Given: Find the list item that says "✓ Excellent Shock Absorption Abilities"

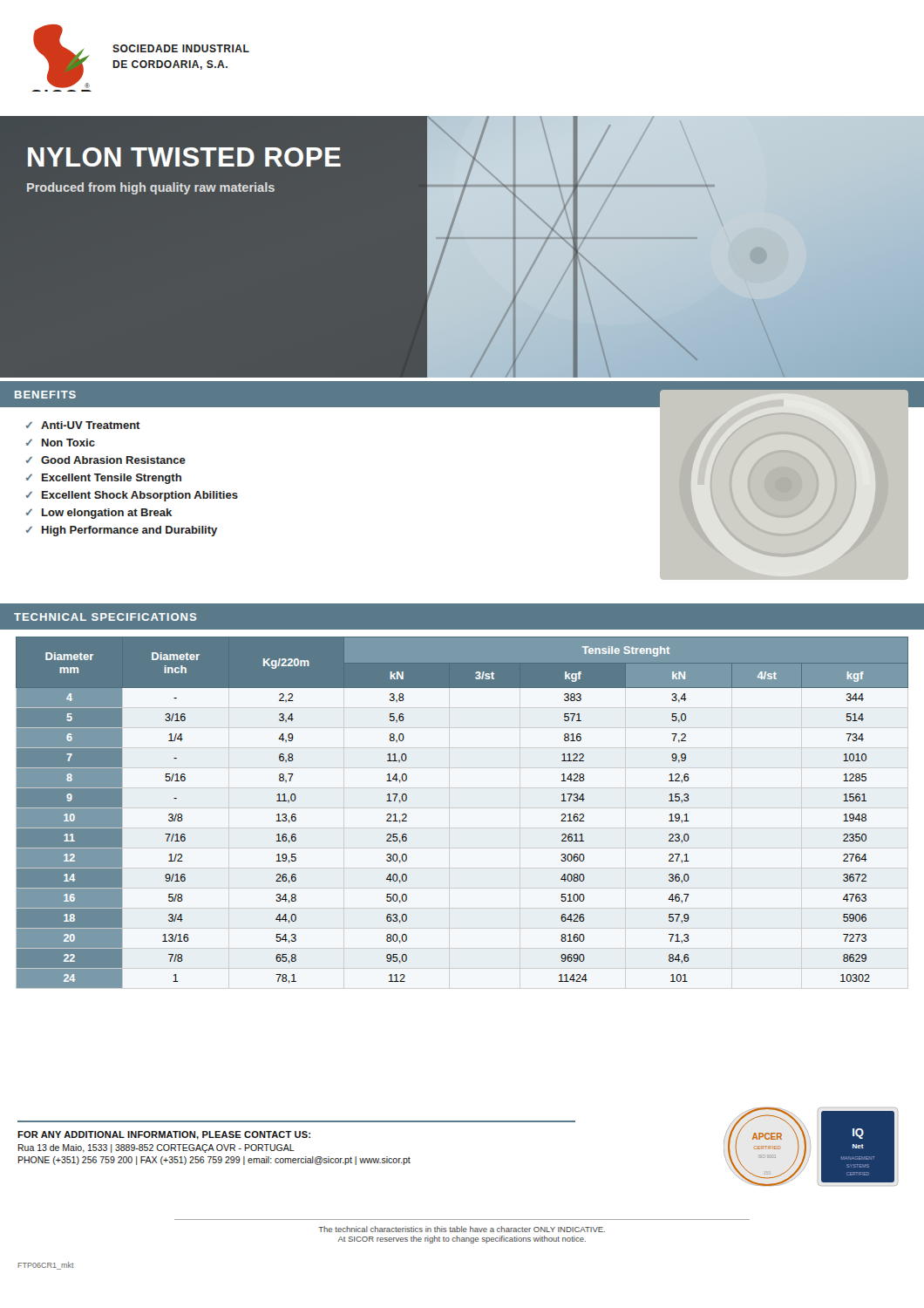Looking at the screenshot, I should click(x=131, y=495).
